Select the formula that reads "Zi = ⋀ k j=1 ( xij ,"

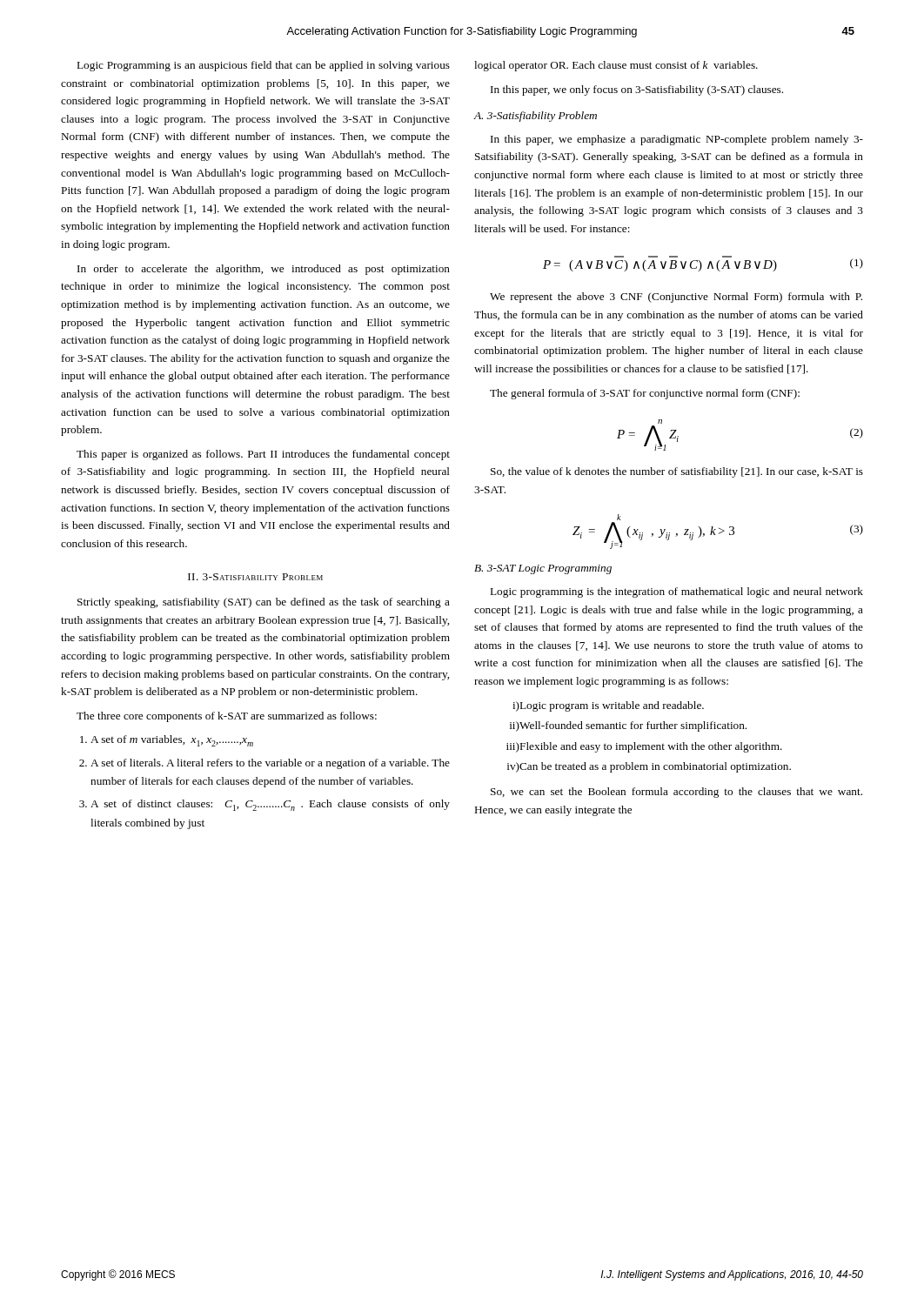click(x=716, y=529)
